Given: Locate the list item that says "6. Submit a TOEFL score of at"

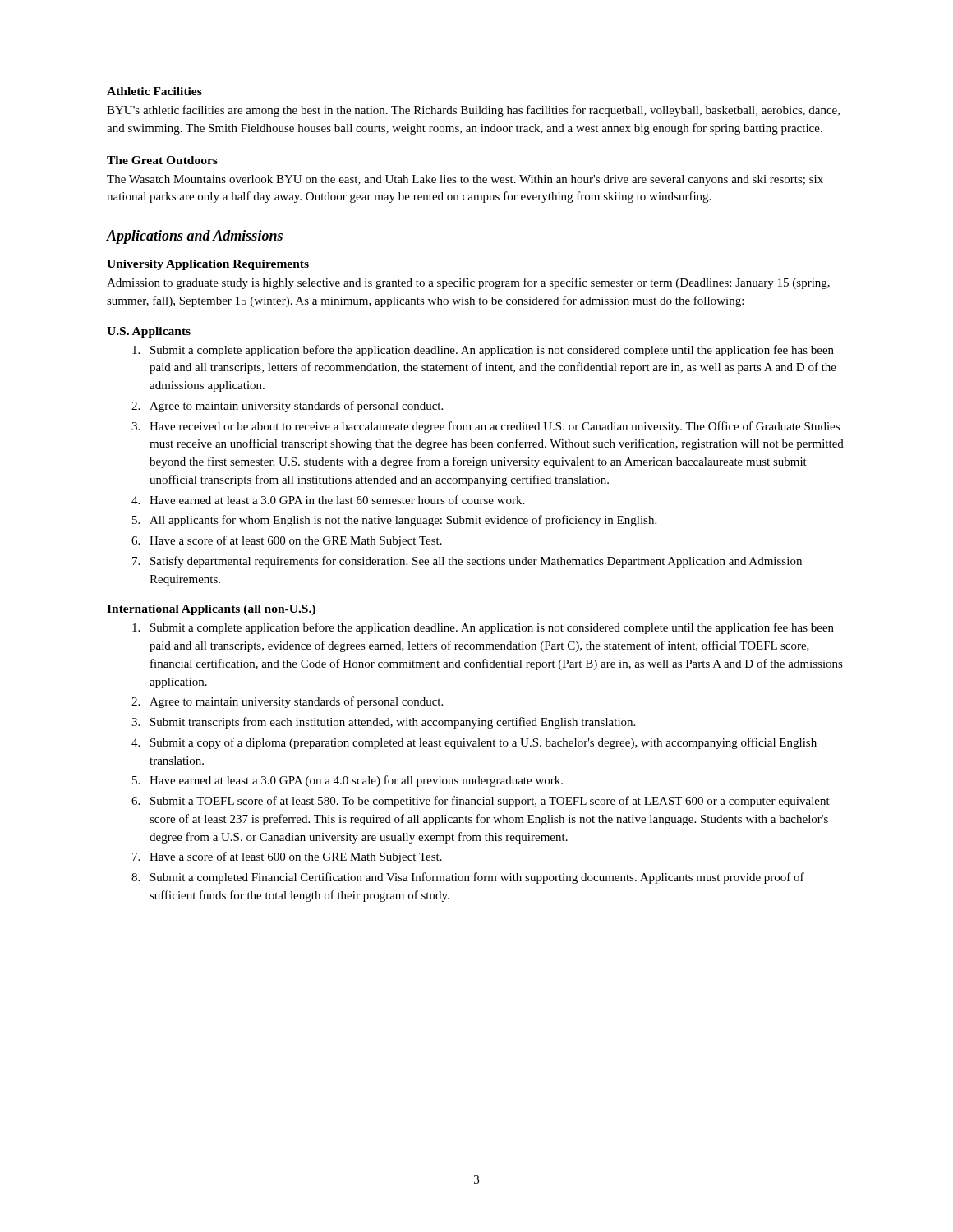Looking at the screenshot, I should pos(489,819).
